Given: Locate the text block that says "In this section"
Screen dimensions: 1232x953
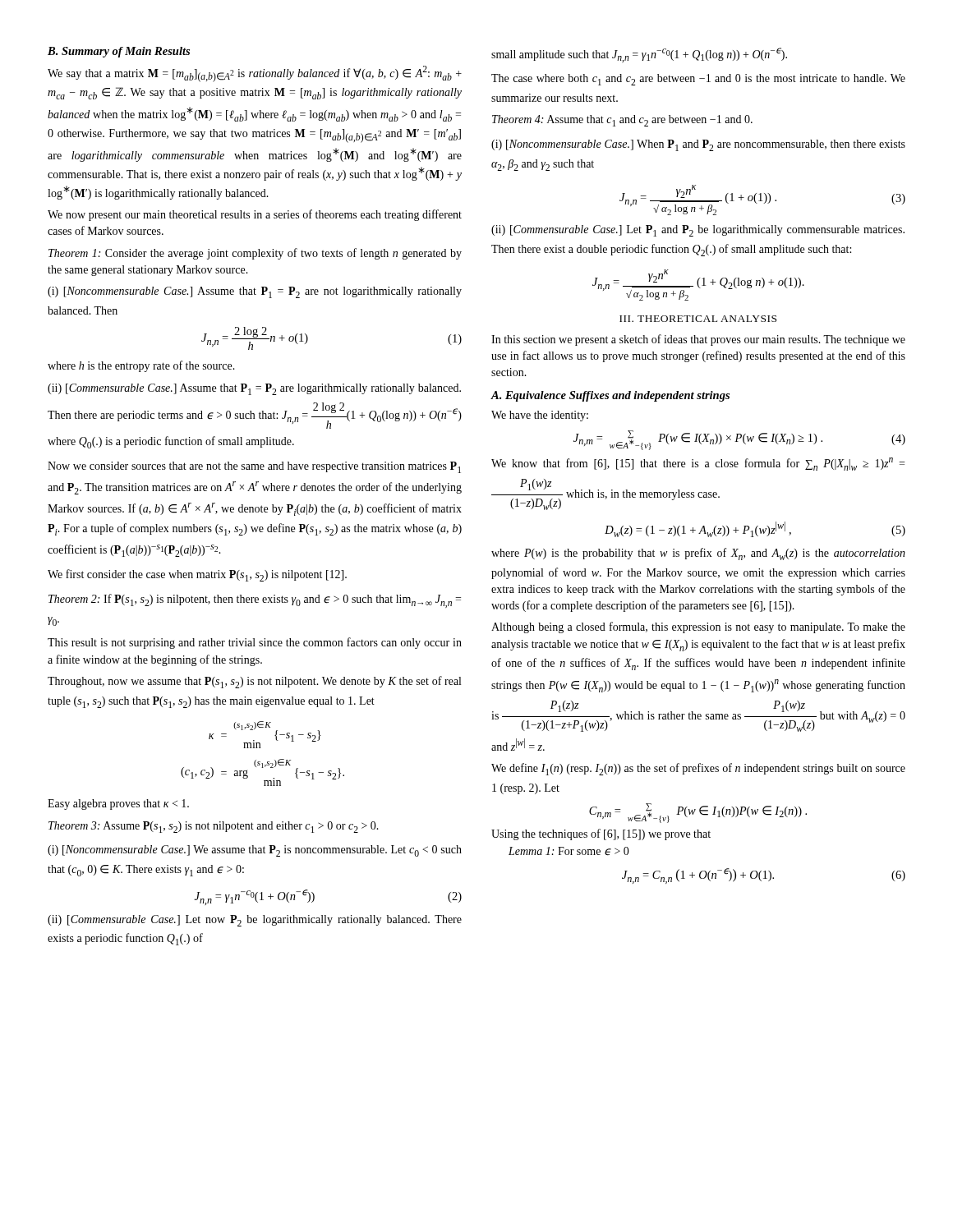Looking at the screenshot, I should point(698,356).
